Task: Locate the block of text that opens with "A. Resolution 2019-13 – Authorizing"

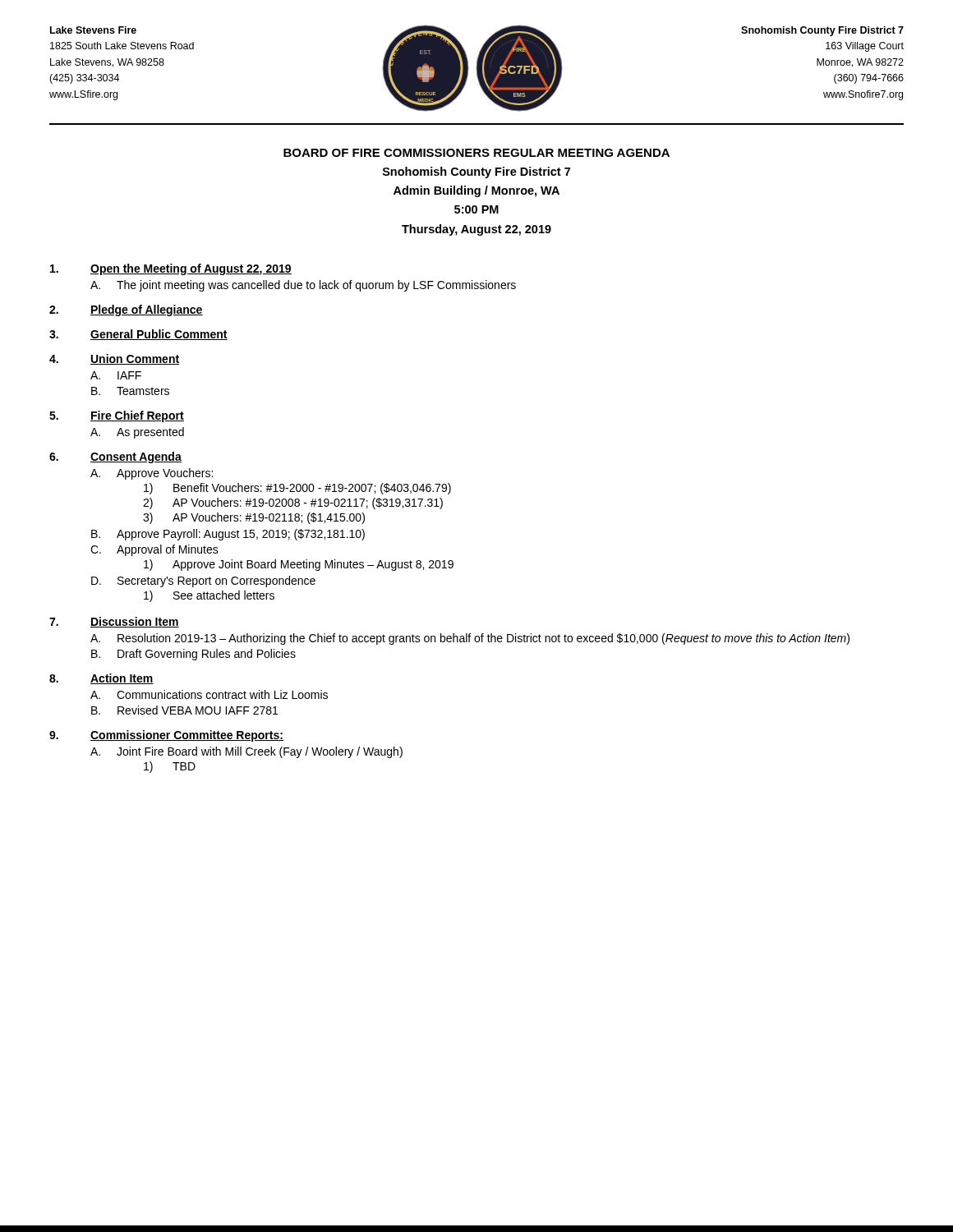Action: (497, 638)
